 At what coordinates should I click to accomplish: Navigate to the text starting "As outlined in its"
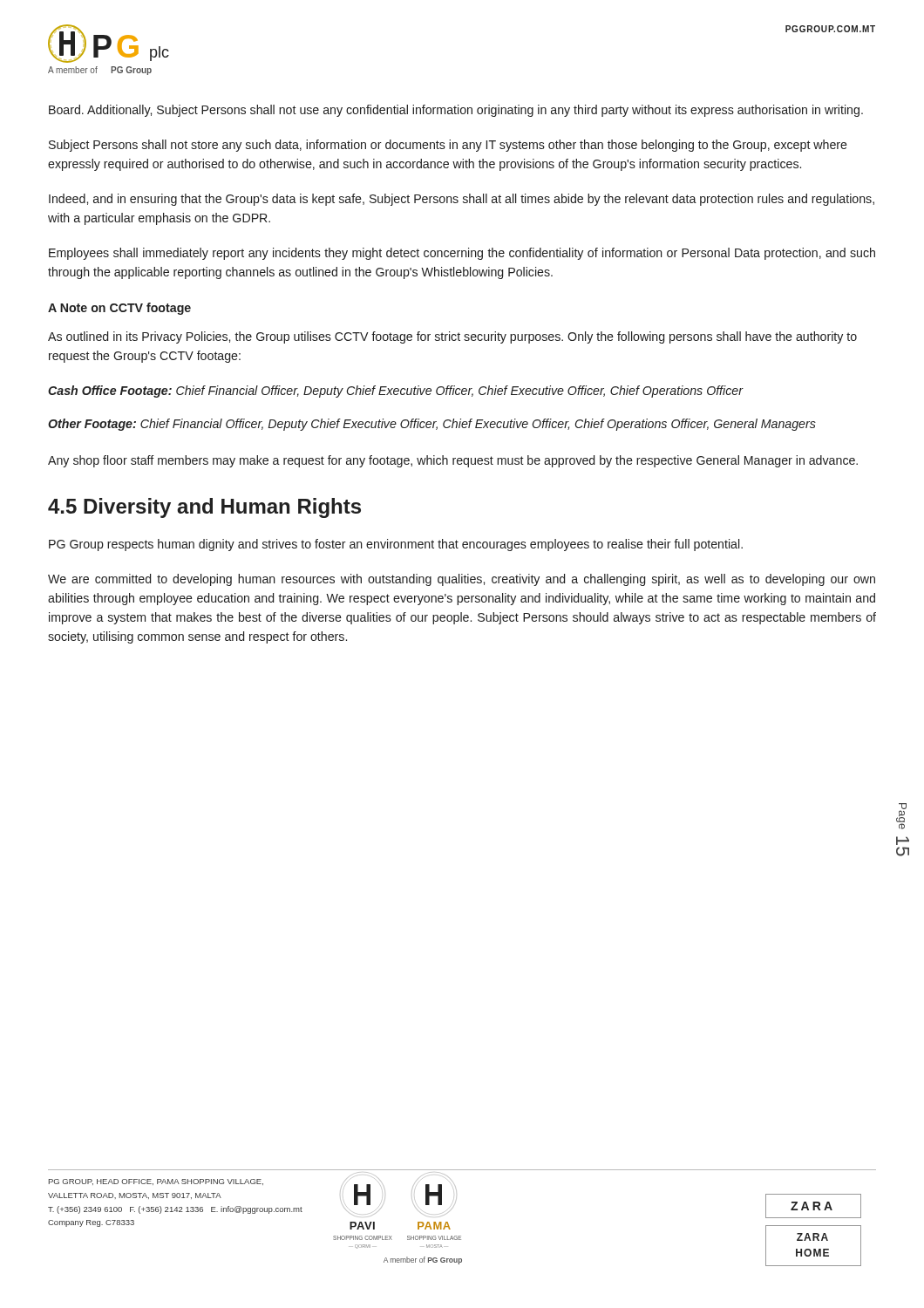click(x=452, y=346)
